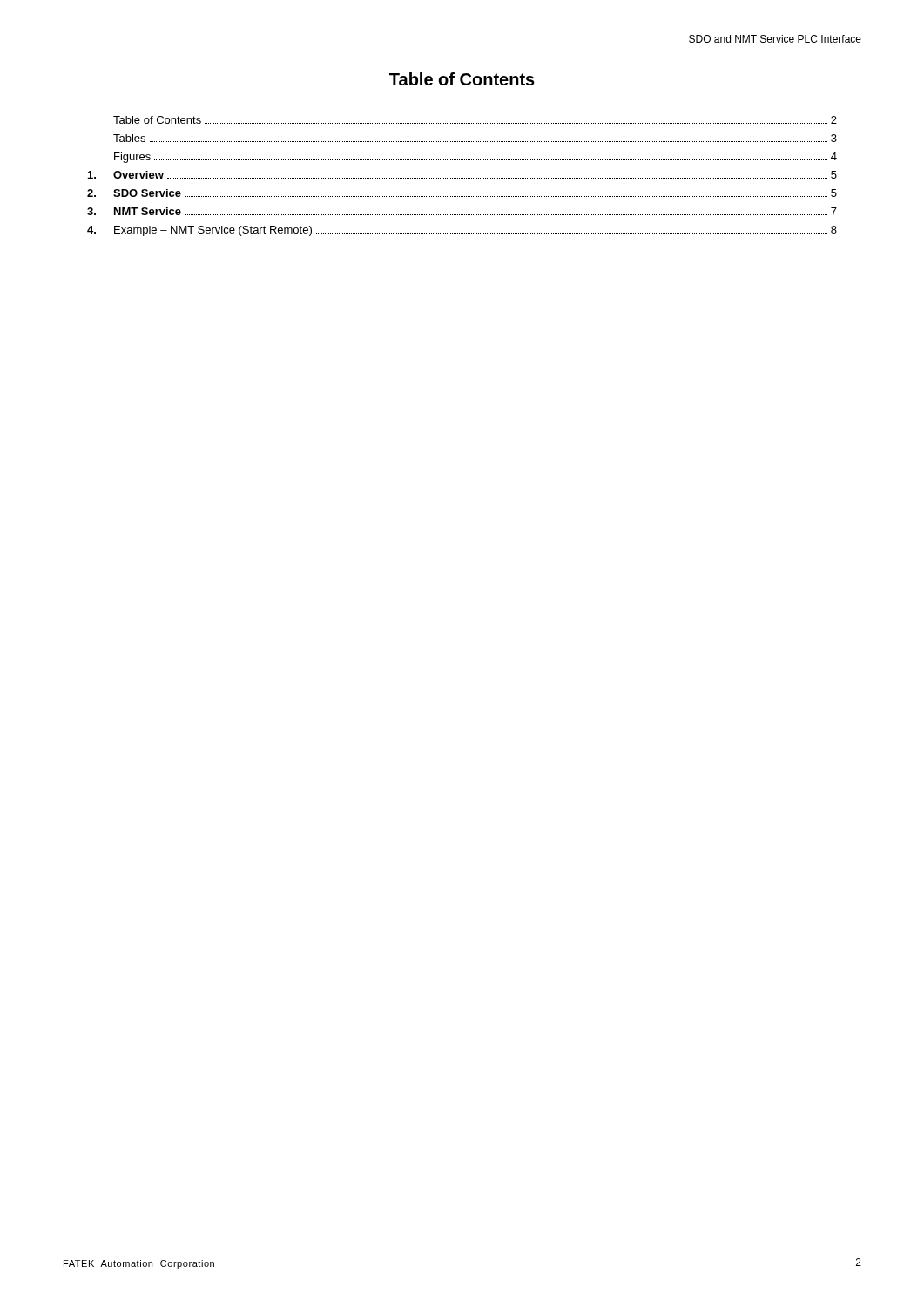Select the passage starting "Figures 4"
The image size is (924, 1307).
click(x=475, y=156)
